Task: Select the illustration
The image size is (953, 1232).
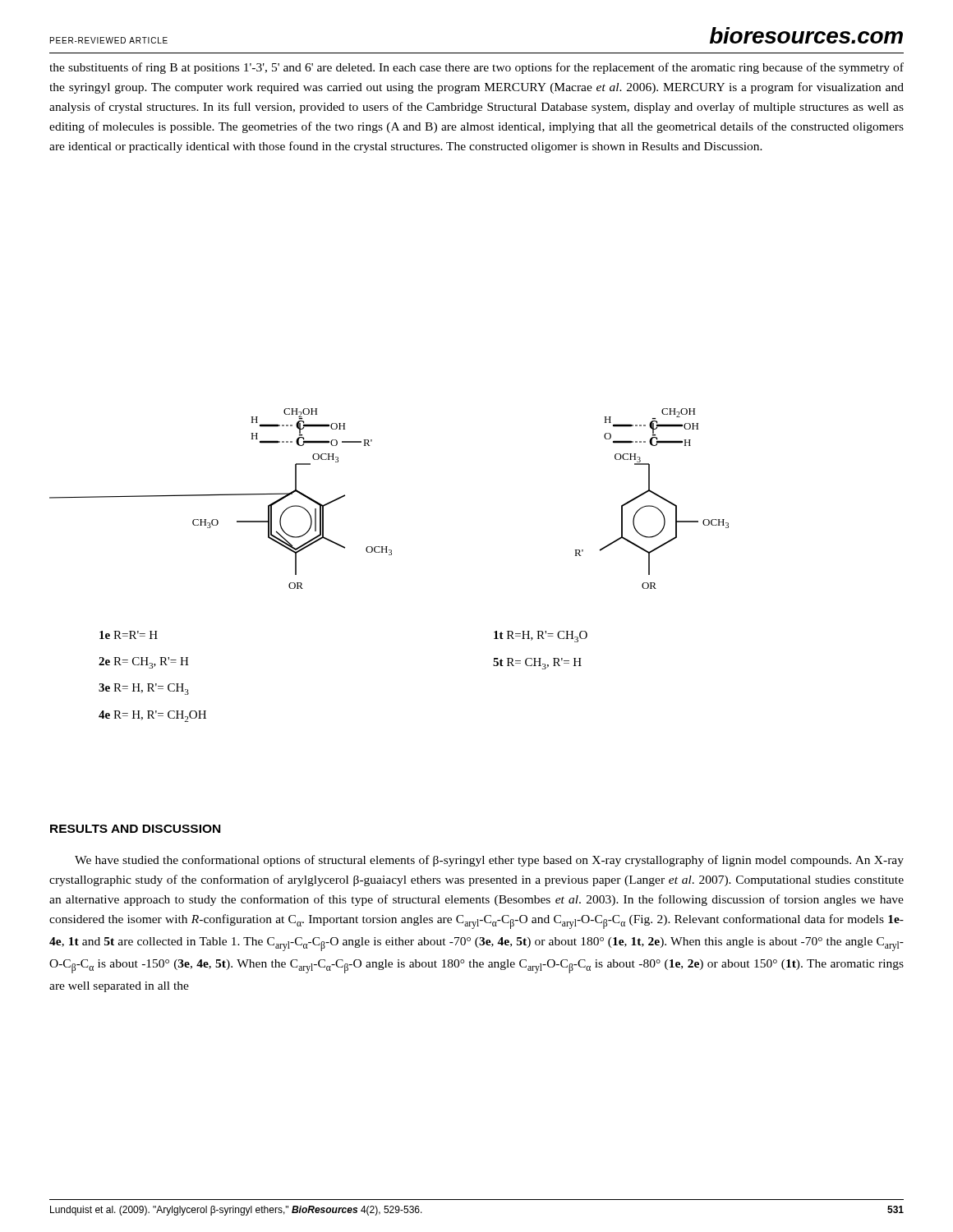Action: [x=476, y=452]
